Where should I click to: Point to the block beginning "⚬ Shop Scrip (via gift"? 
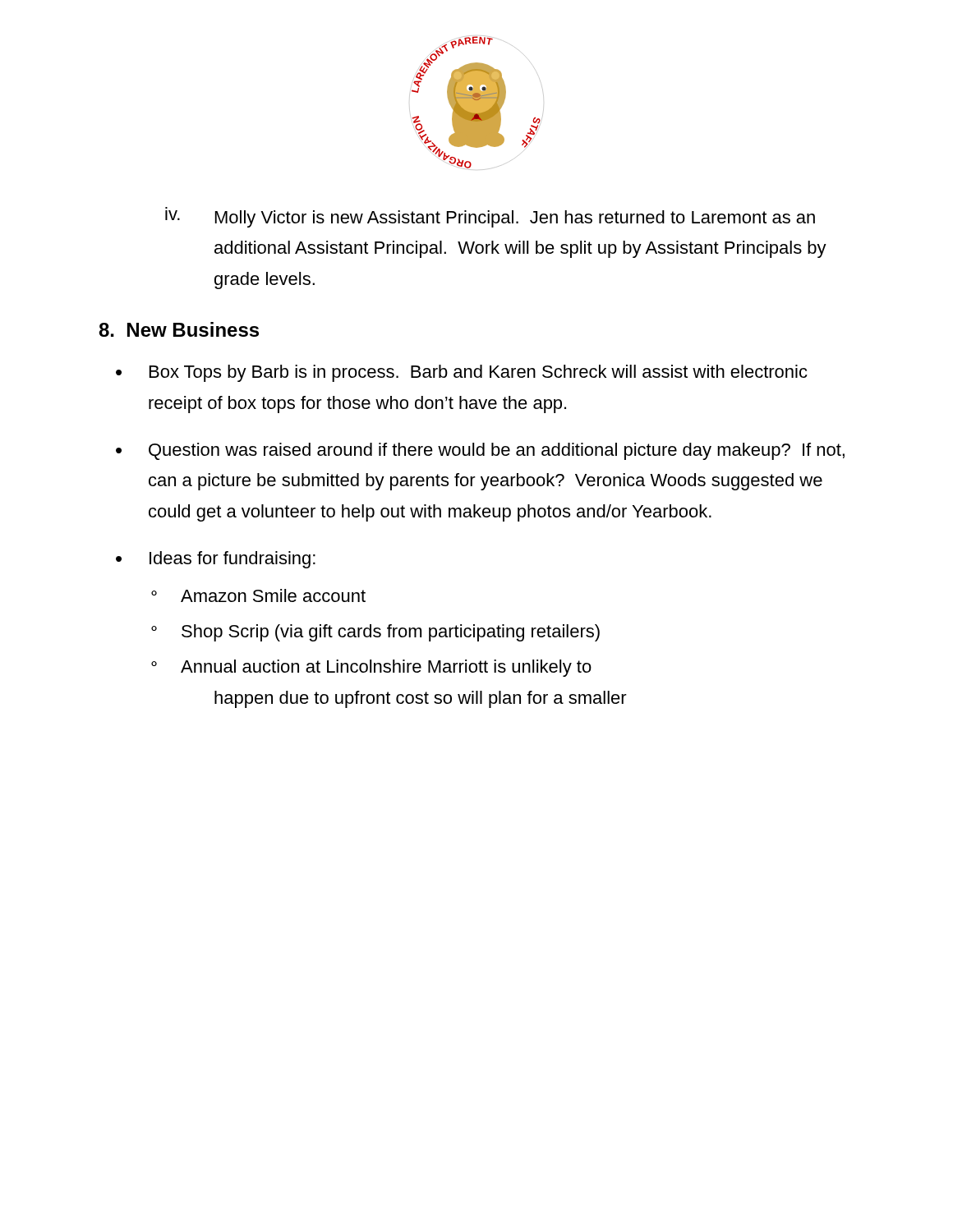[374, 631]
